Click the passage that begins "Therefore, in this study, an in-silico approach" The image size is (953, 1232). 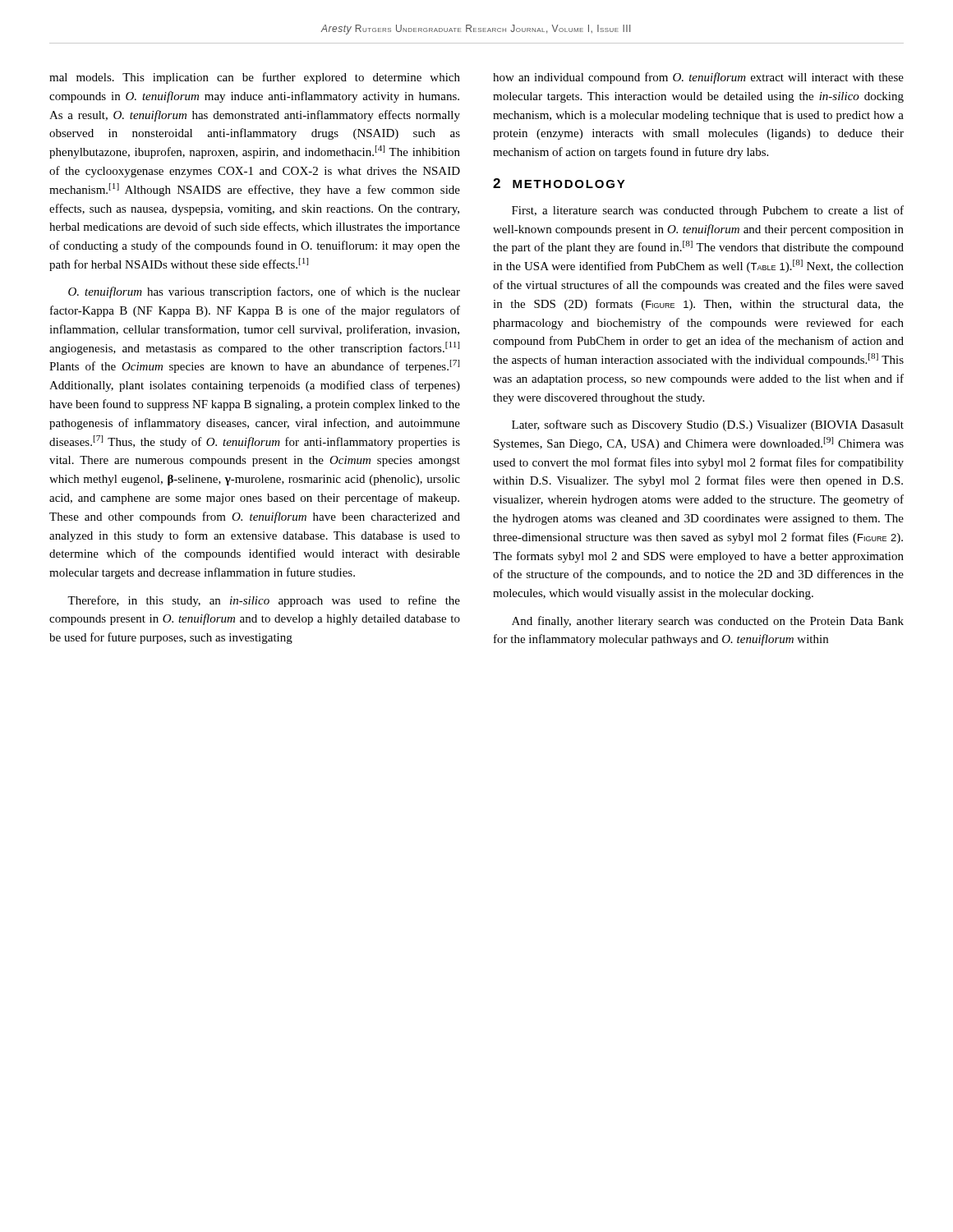pyautogui.click(x=255, y=619)
